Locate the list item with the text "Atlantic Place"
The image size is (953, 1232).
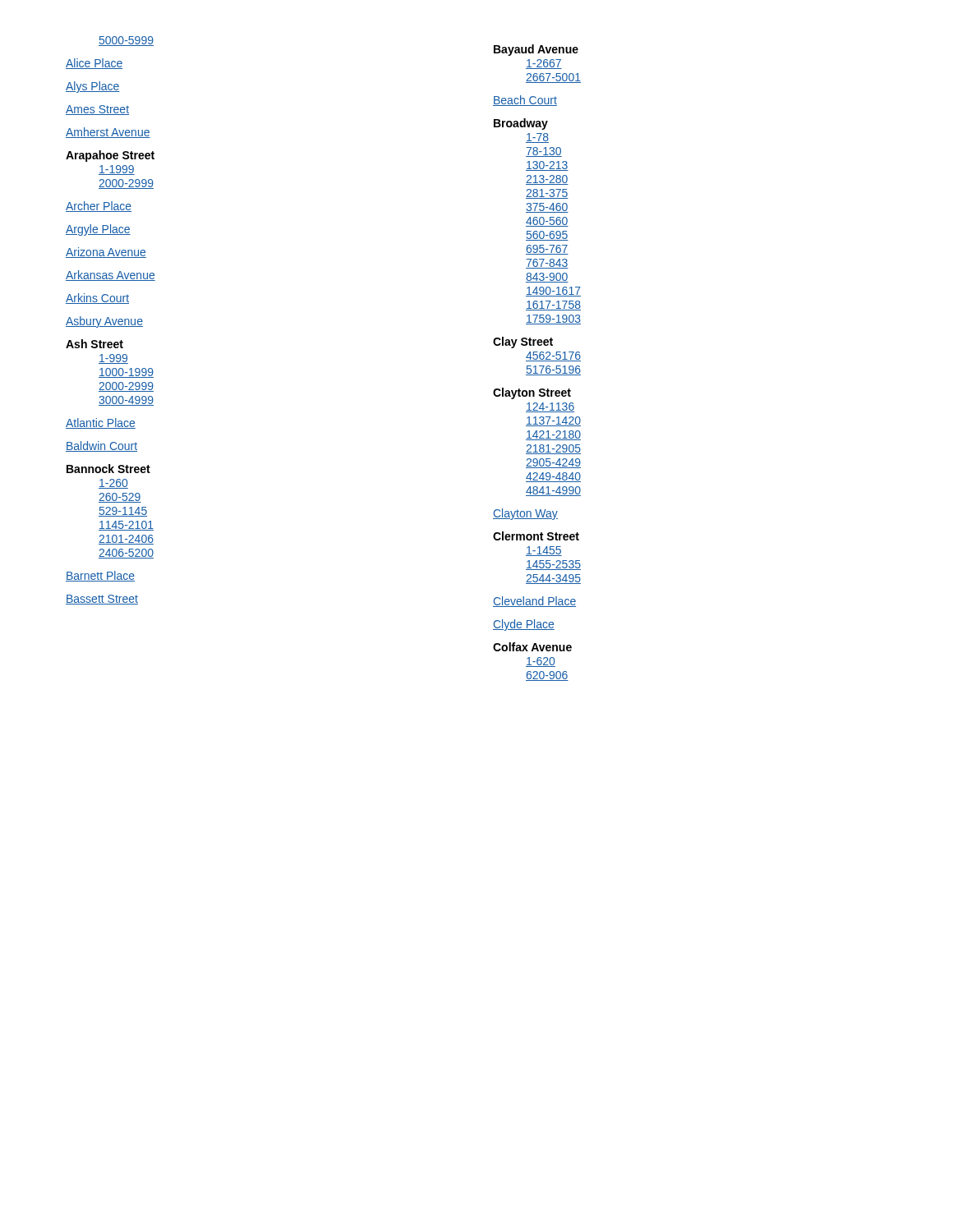[101, 423]
